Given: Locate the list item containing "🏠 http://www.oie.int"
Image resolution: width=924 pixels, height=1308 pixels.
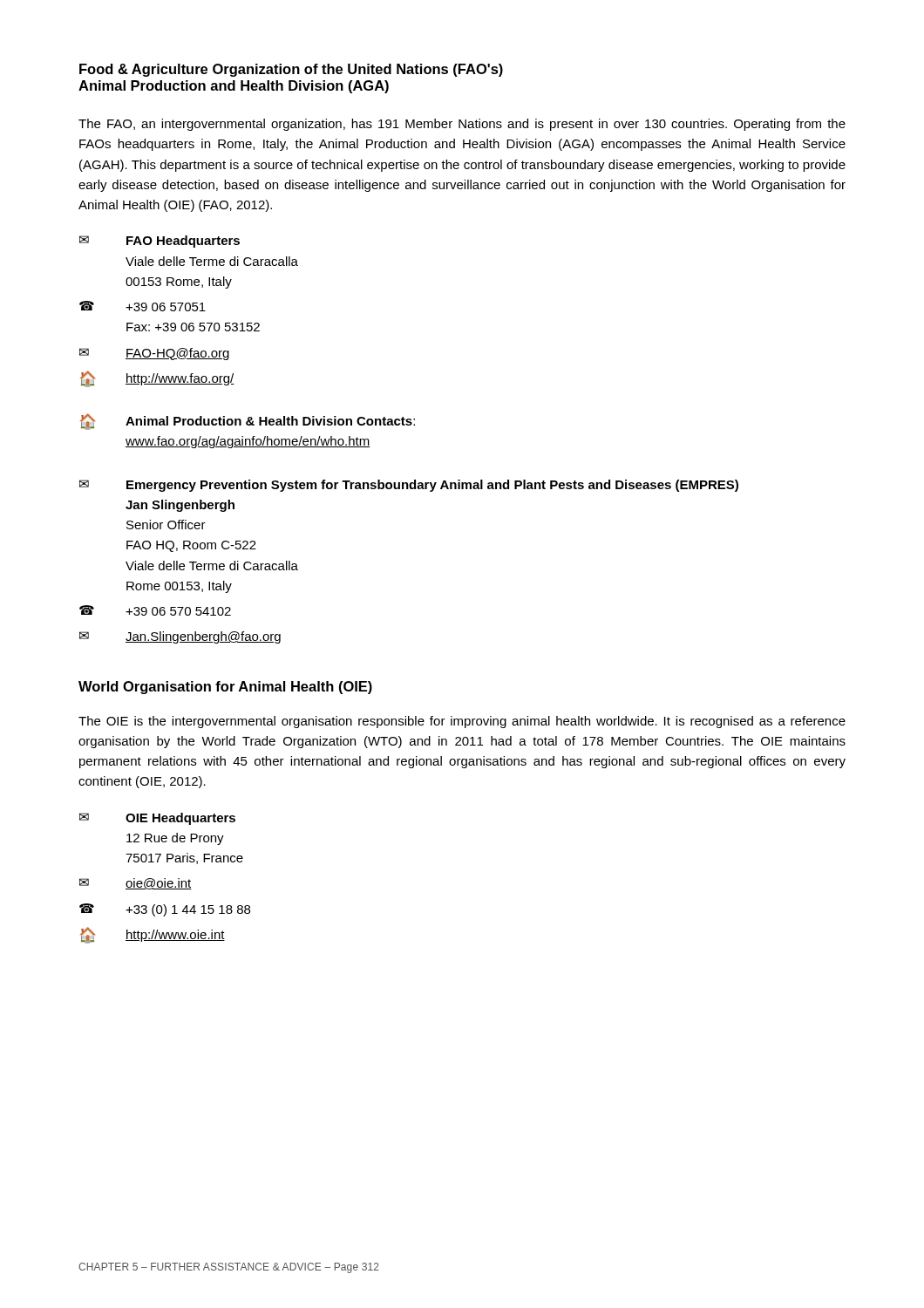Looking at the screenshot, I should (153, 935).
